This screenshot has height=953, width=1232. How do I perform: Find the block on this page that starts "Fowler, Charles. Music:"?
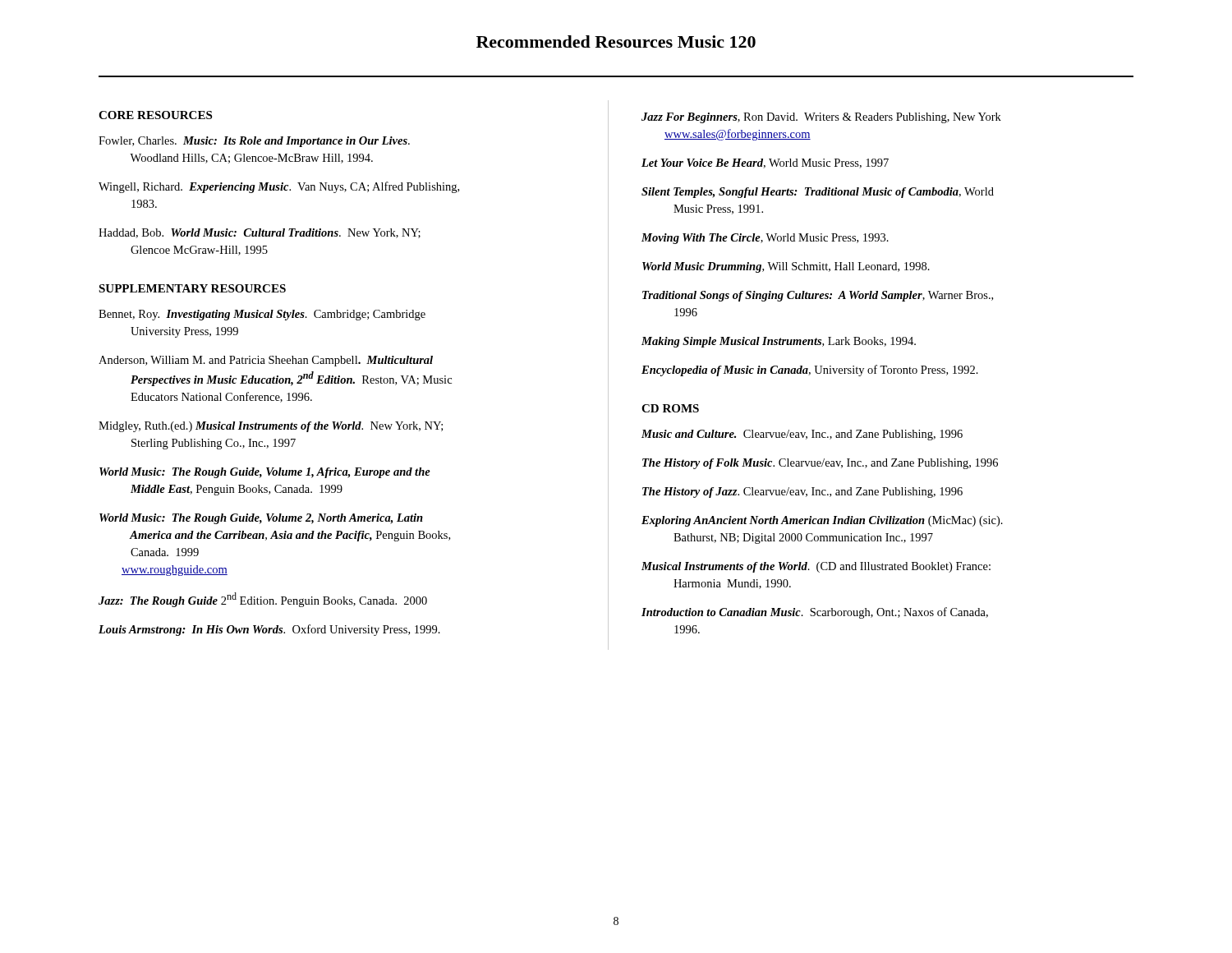[x=254, y=149]
